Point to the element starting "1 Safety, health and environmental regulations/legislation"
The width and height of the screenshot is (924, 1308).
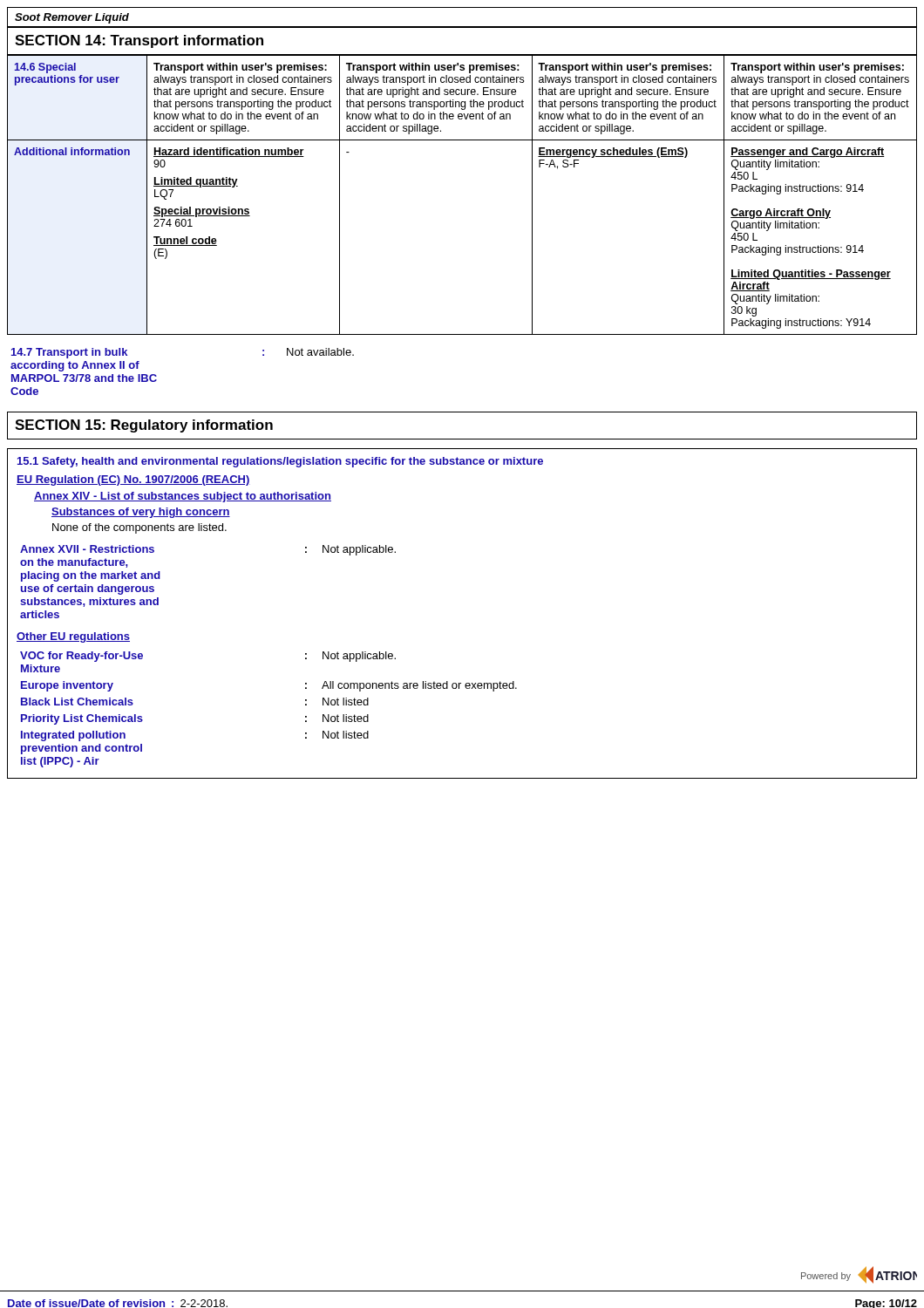280,462
